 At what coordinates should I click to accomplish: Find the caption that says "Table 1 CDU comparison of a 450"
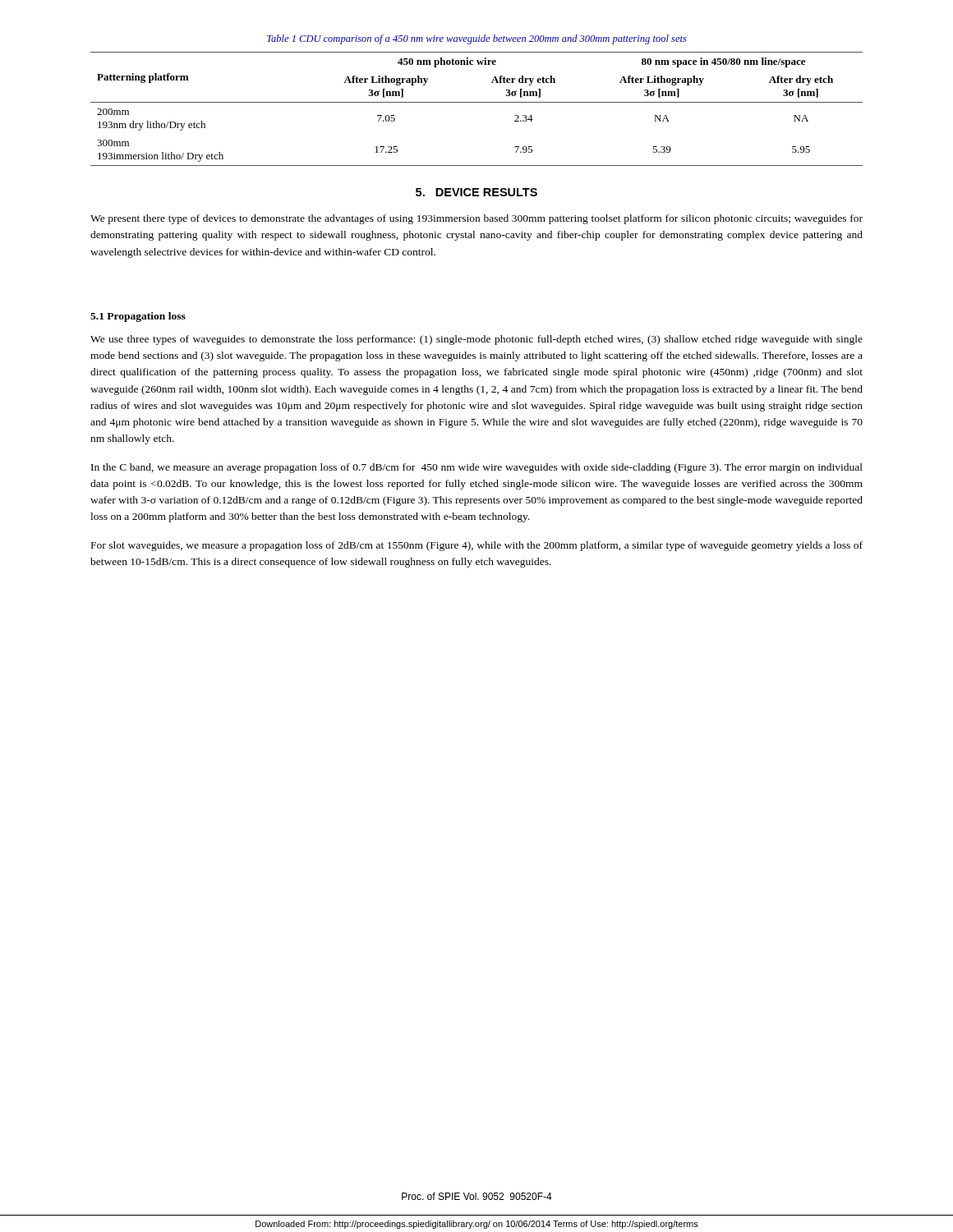tap(476, 39)
